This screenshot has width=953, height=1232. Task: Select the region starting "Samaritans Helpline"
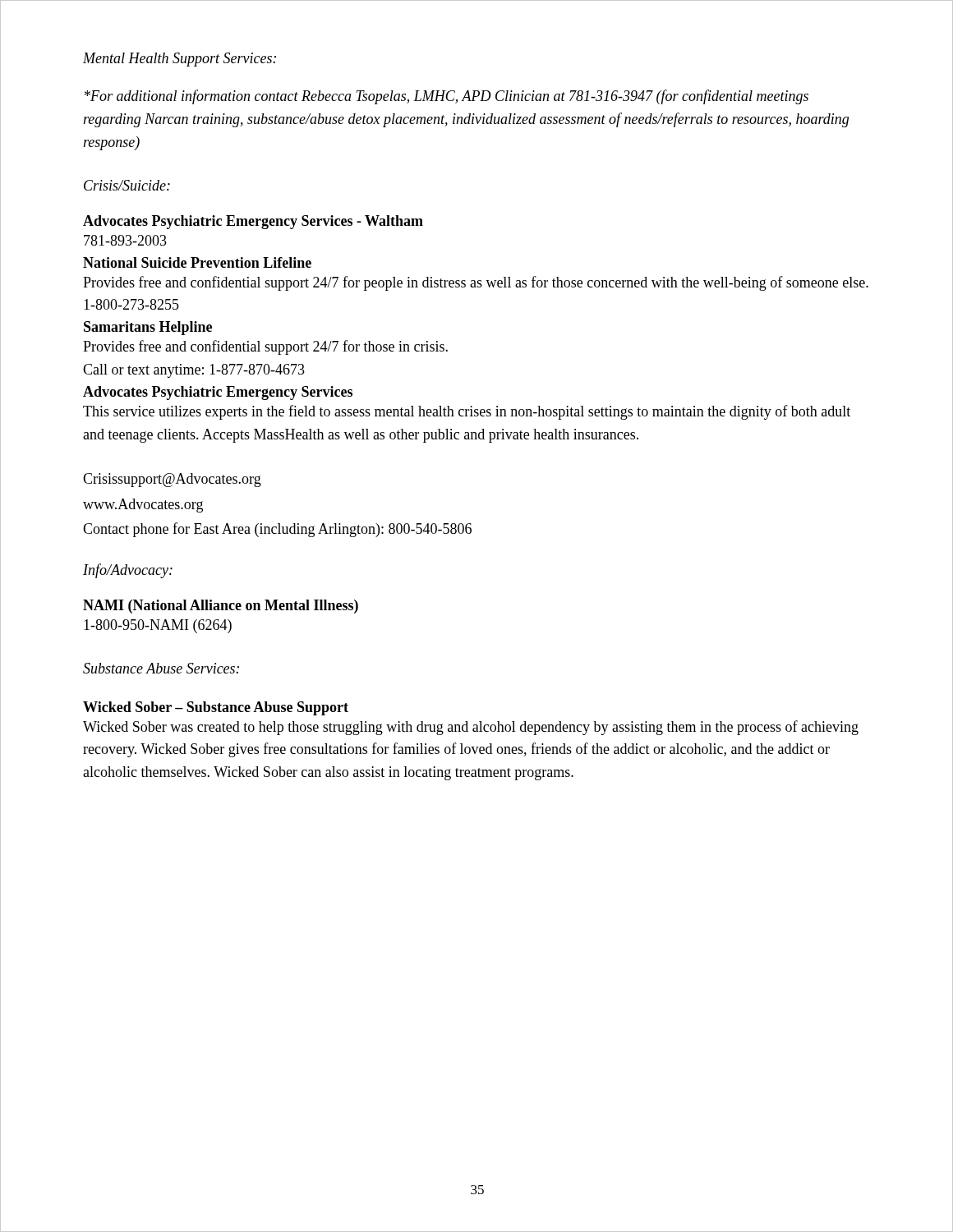(x=148, y=327)
